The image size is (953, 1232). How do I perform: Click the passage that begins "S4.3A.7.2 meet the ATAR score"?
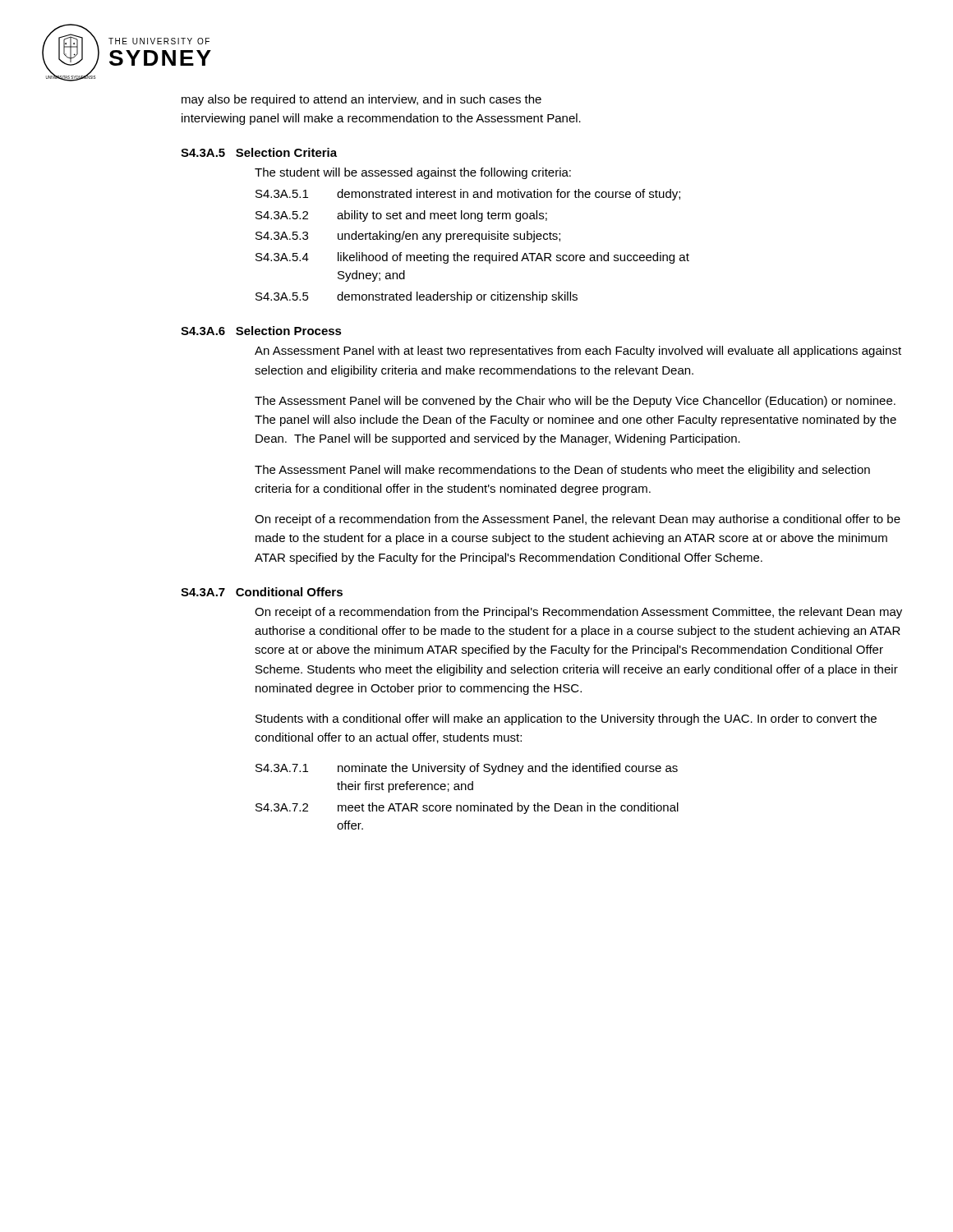(x=579, y=816)
